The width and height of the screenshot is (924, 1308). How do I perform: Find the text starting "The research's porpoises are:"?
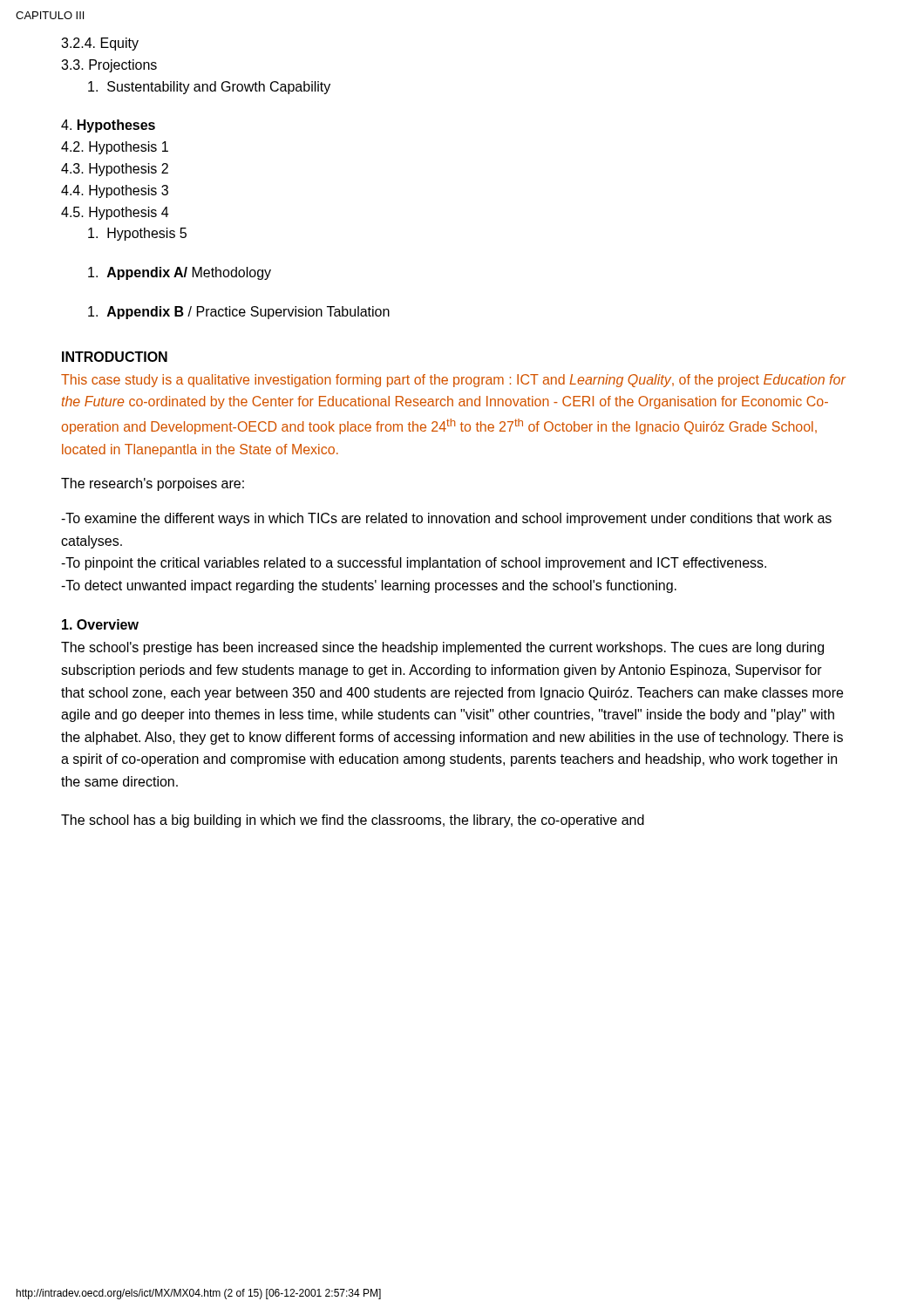pos(153,484)
